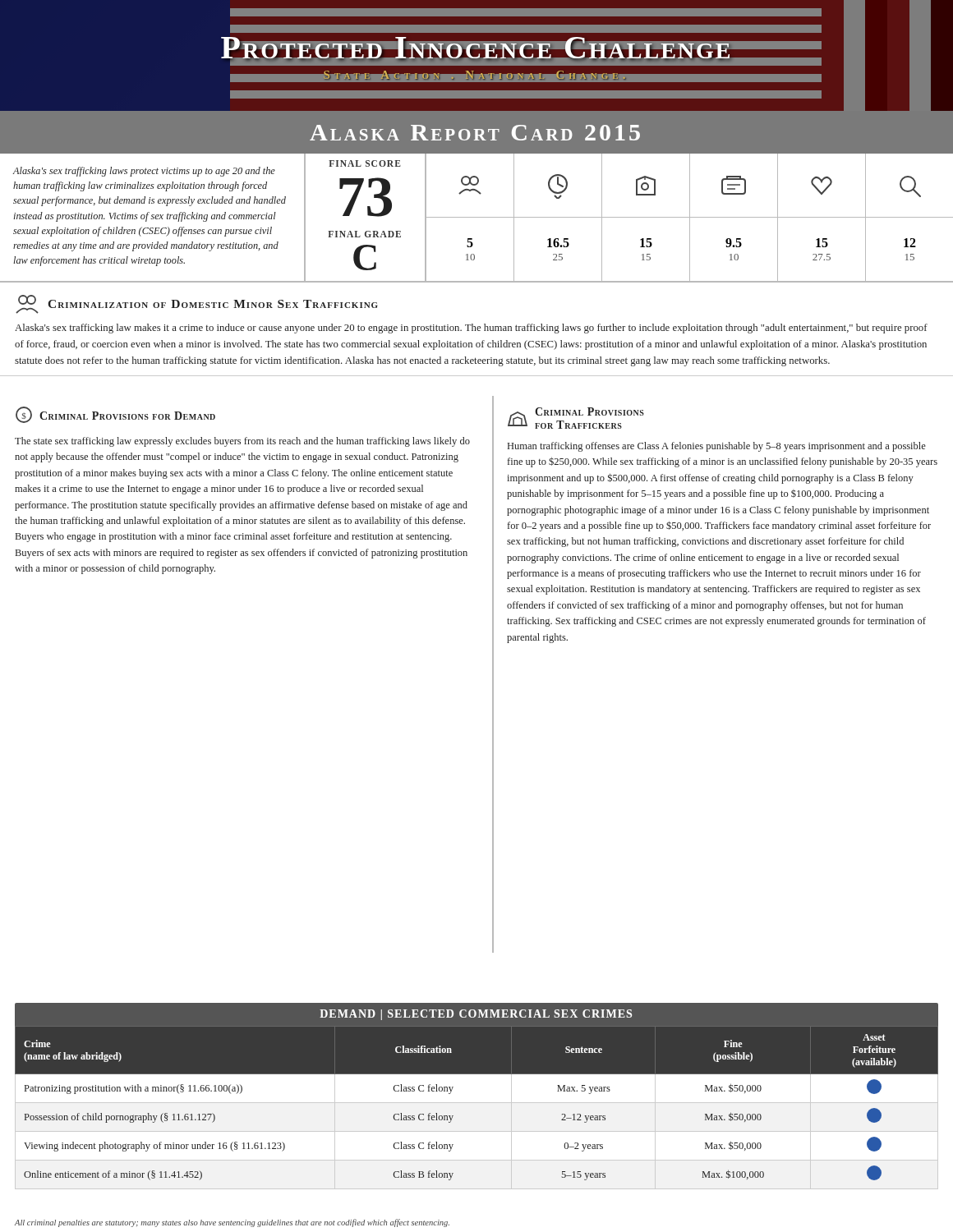Click on the table containing "Final Score 73"
This screenshot has width=953, height=1232.
tap(366, 217)
